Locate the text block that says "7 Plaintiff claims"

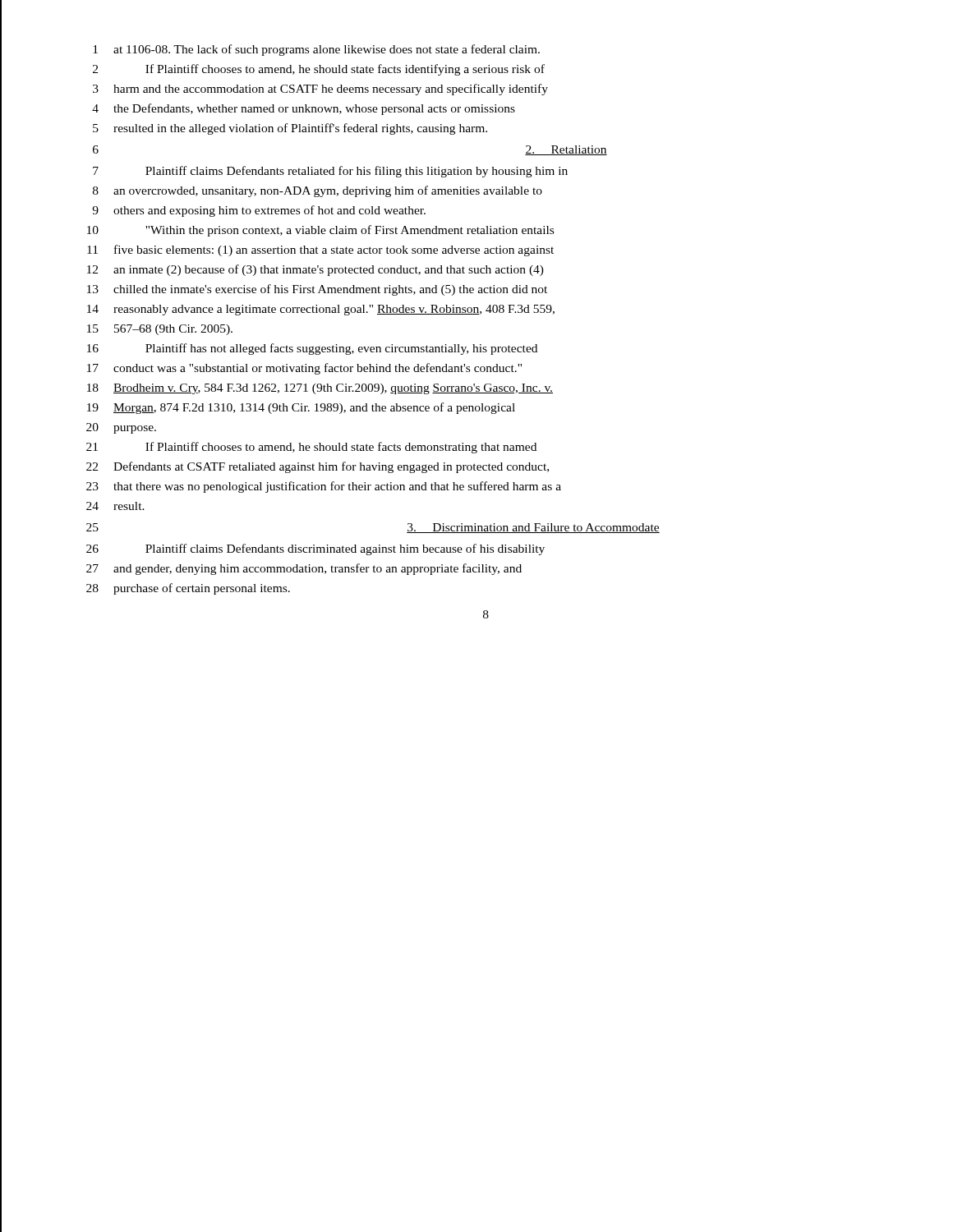pos(486,191)
